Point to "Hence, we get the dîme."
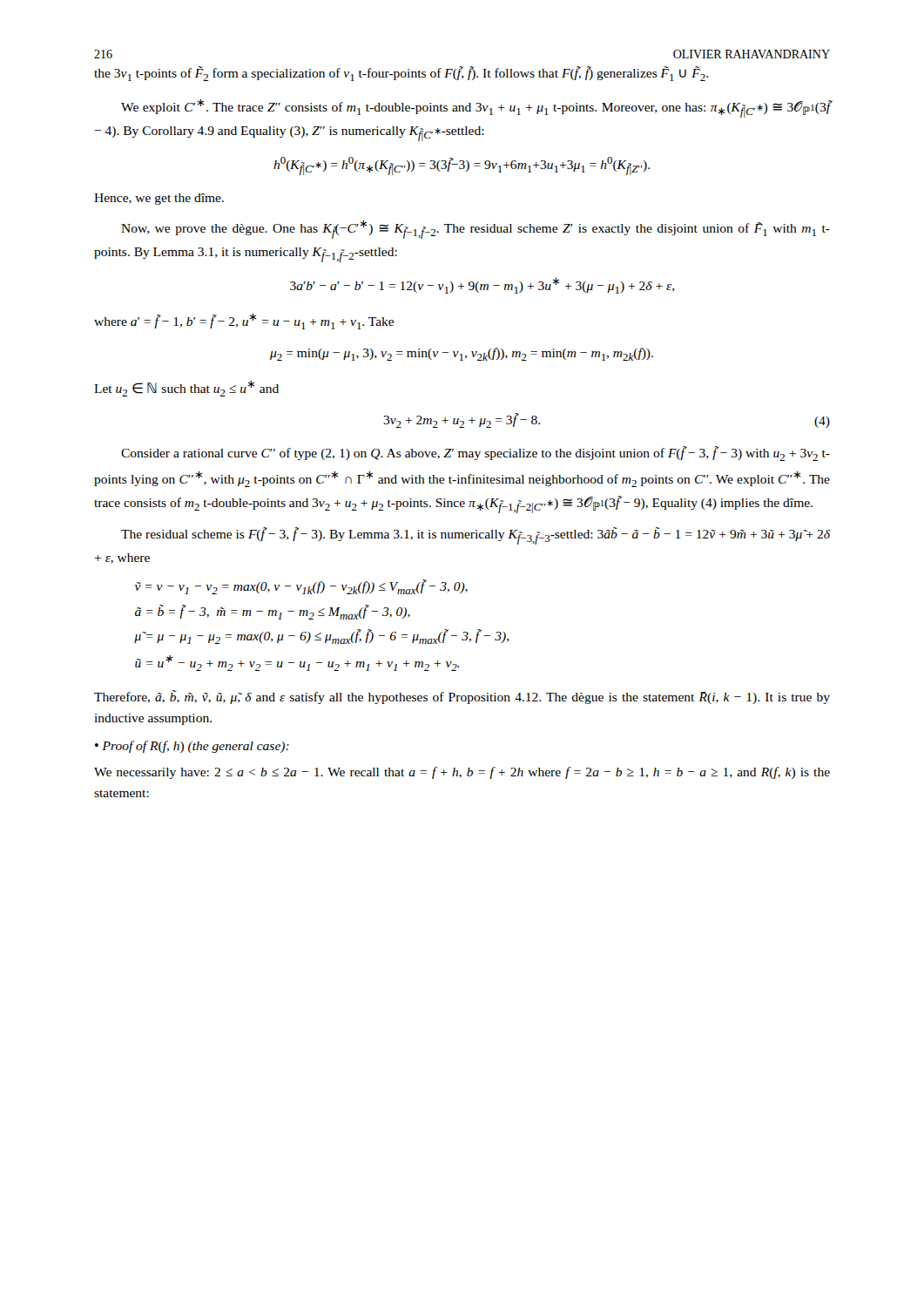This screenshot has height=1307, width=924. tap(159, 199)
